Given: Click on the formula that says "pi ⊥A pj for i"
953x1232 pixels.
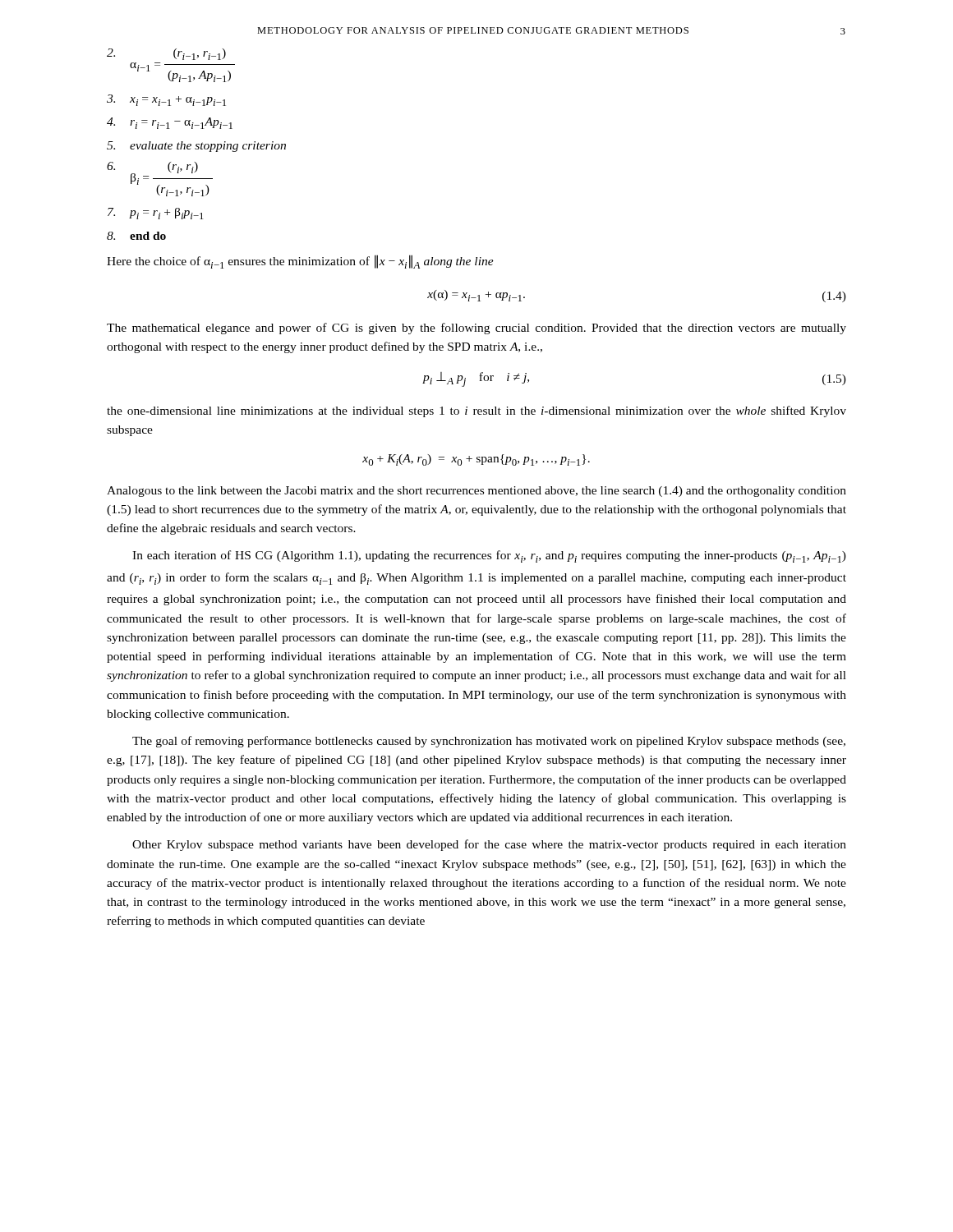Looking at the screenshot, I should coord(483,379).
